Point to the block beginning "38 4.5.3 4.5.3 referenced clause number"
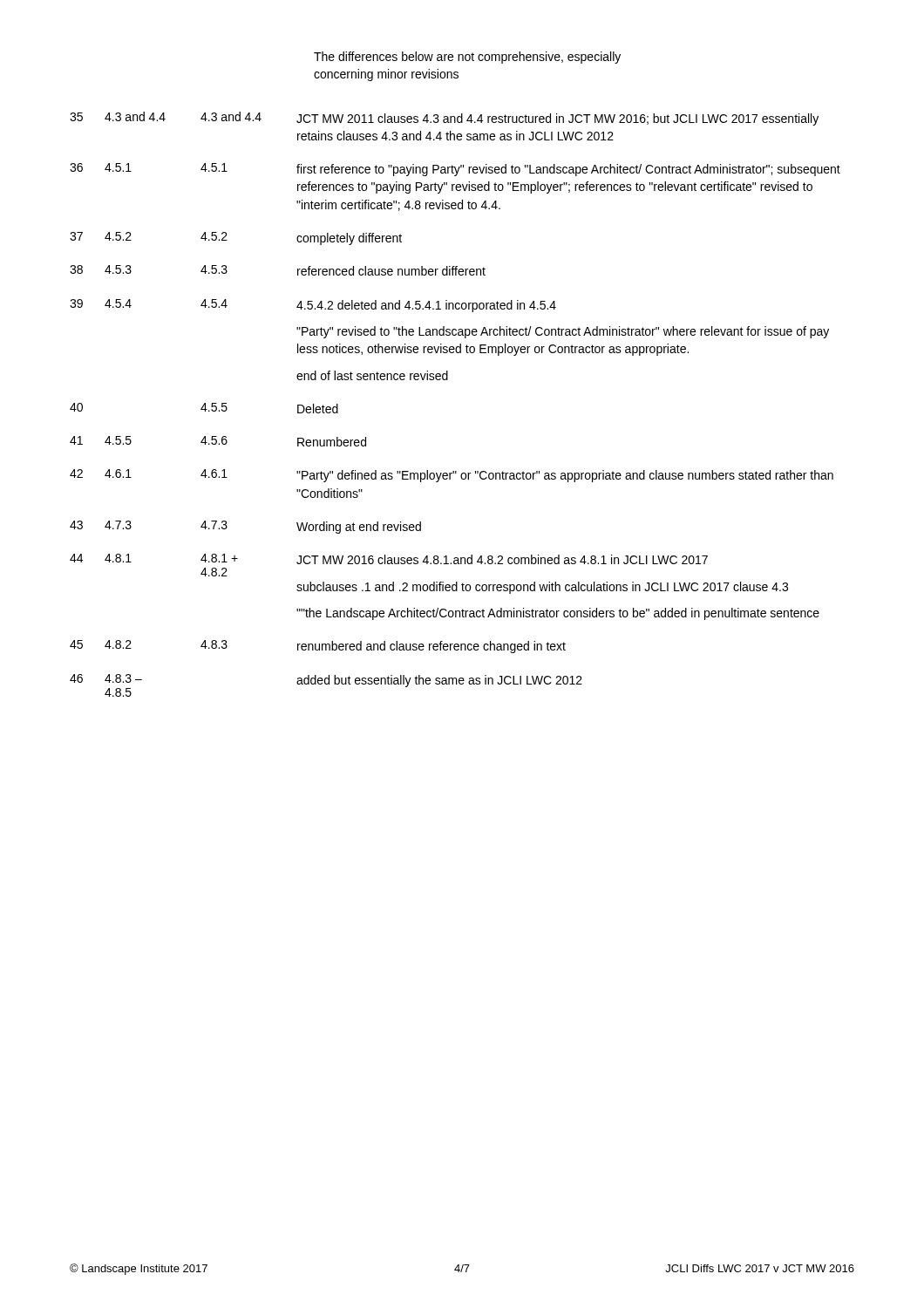The height and width of the screenshot is (1308, 924). pos(462,272)
